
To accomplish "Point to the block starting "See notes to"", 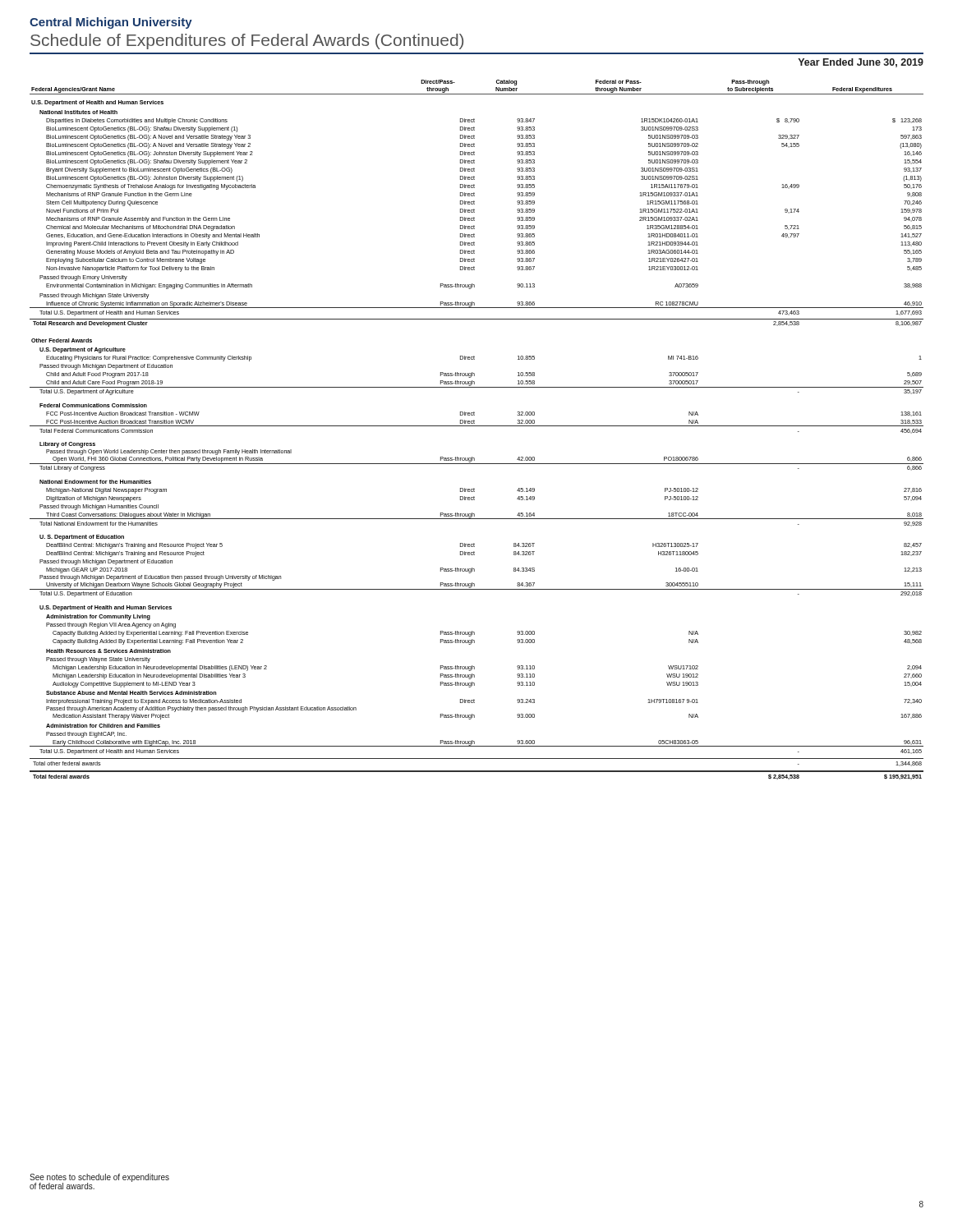I will point(99,1182).
